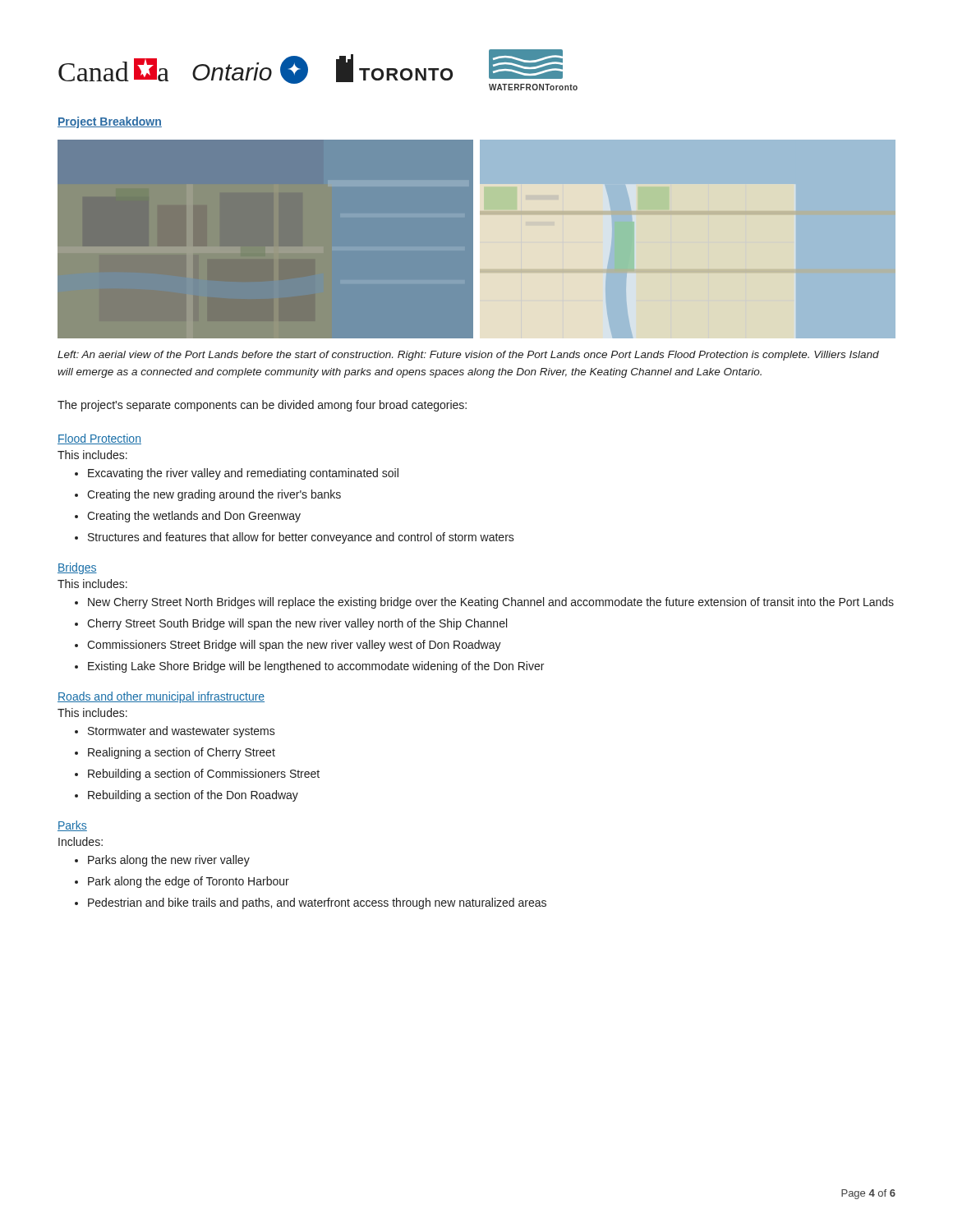Click on the list item that reads "Stormwater and wastewater systems"
Image resolution: width=953 pixels, height=1232 pixels.
coord(181,731)
